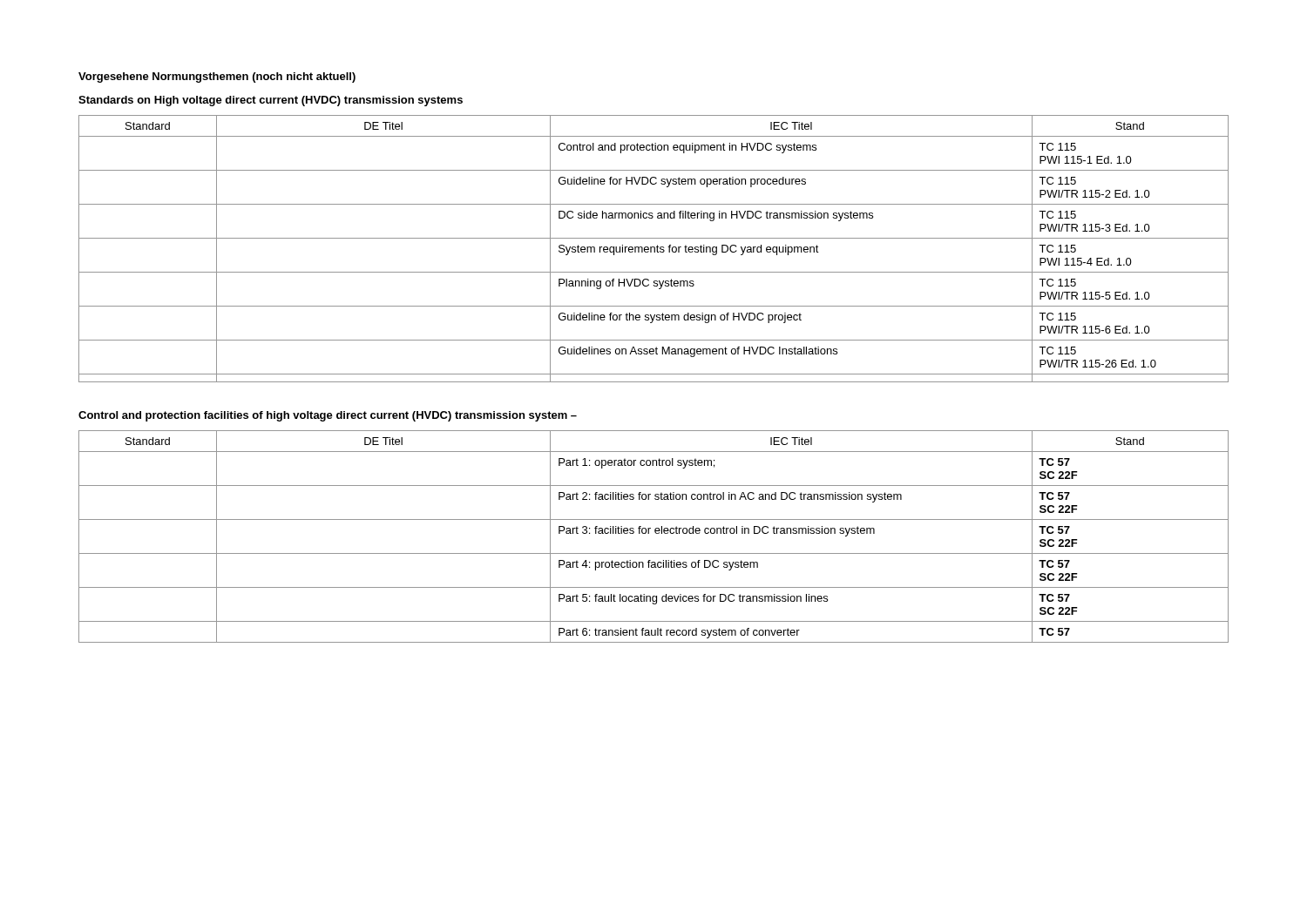The width and height of the screenshot is (1307, 924).
Task: Point to the region starting "Standards on High voltage direct"
Action: (x=271, y=100)
